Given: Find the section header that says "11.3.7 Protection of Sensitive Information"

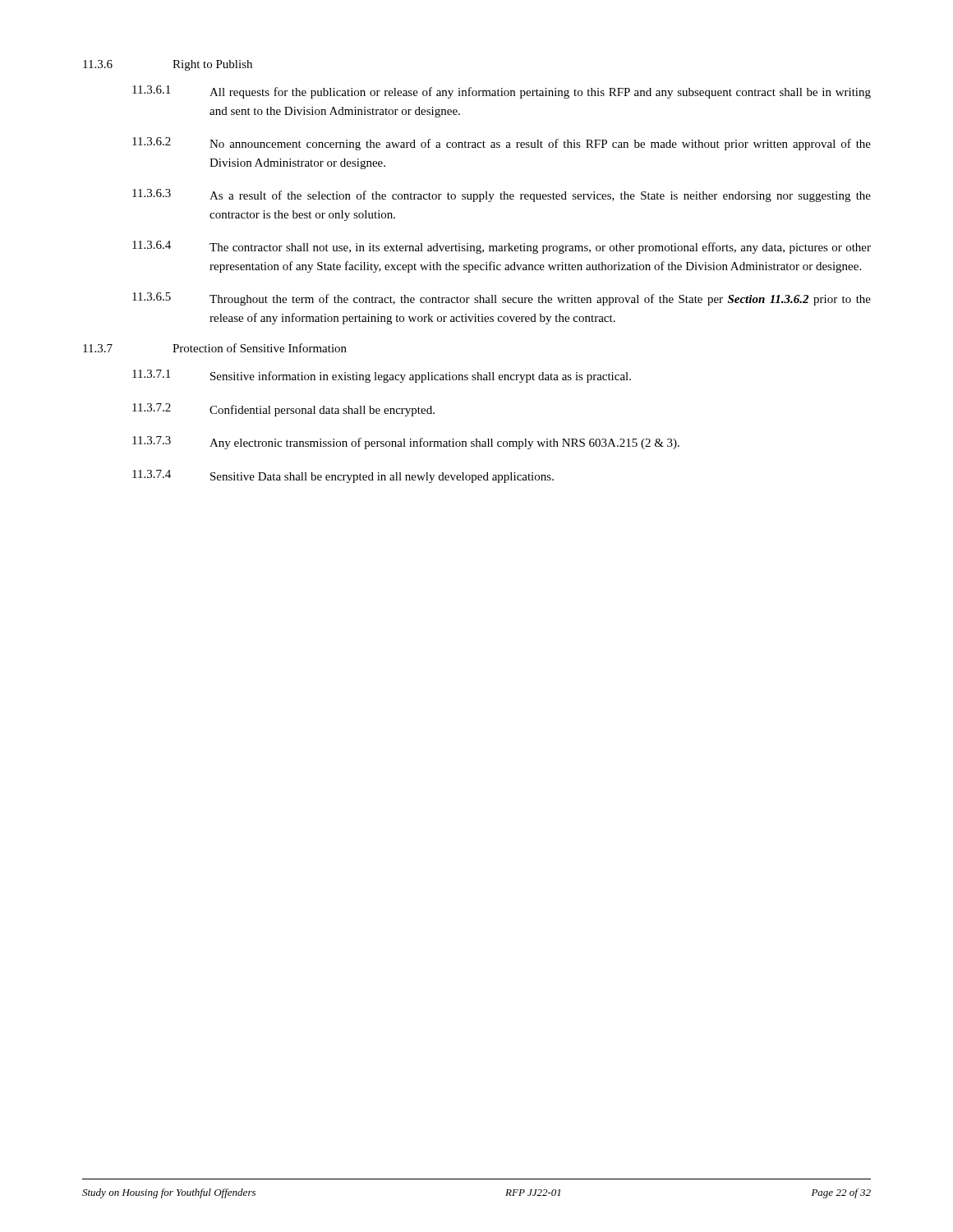Looking at the screenshot, I should [214, 349].
